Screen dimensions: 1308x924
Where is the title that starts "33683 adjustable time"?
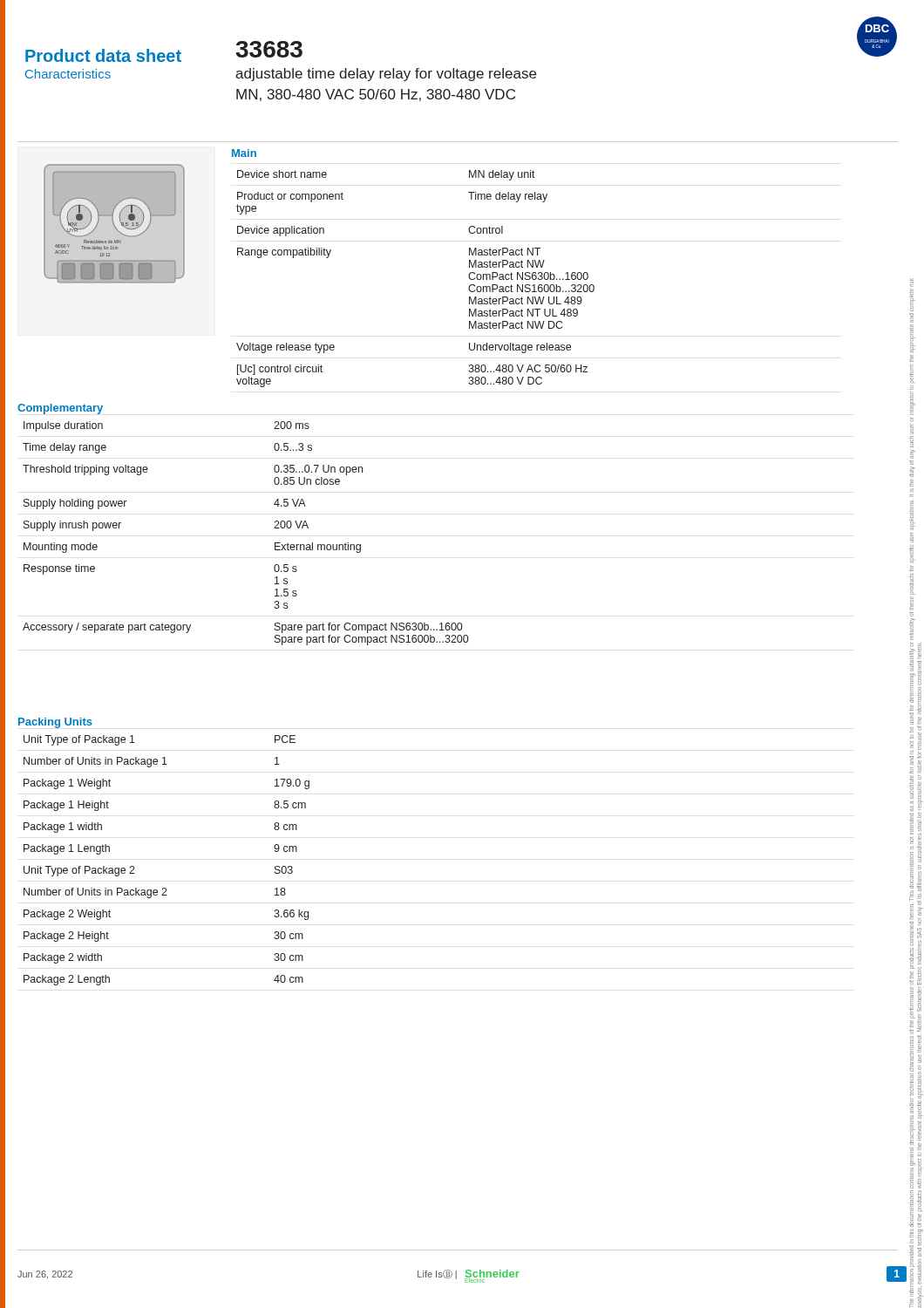point(386,71)
